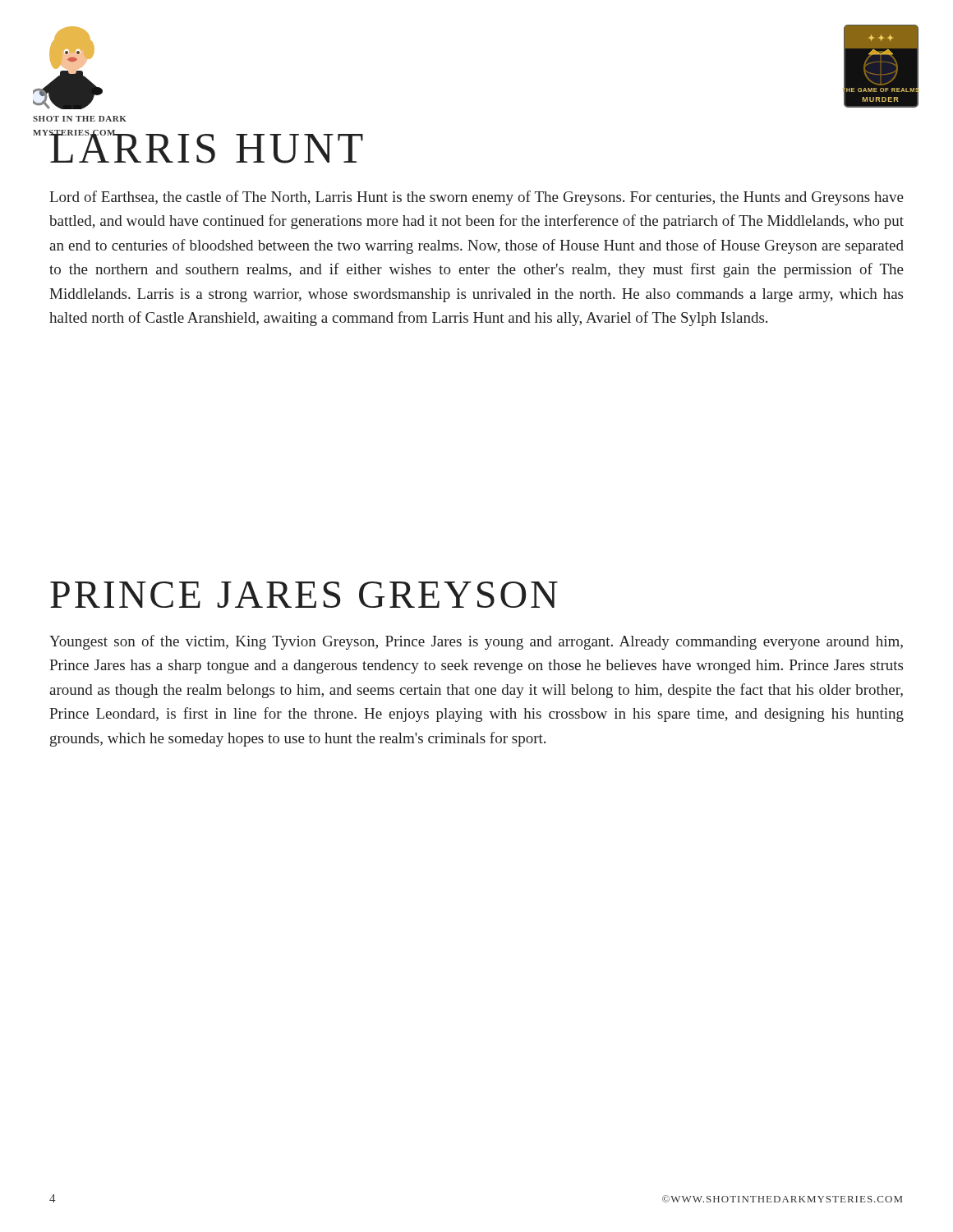The width and height of the screenshot is (953, 1232).
Task: Locate the title containing "Prince Jares Greyson"
Action: pos(305,595)
